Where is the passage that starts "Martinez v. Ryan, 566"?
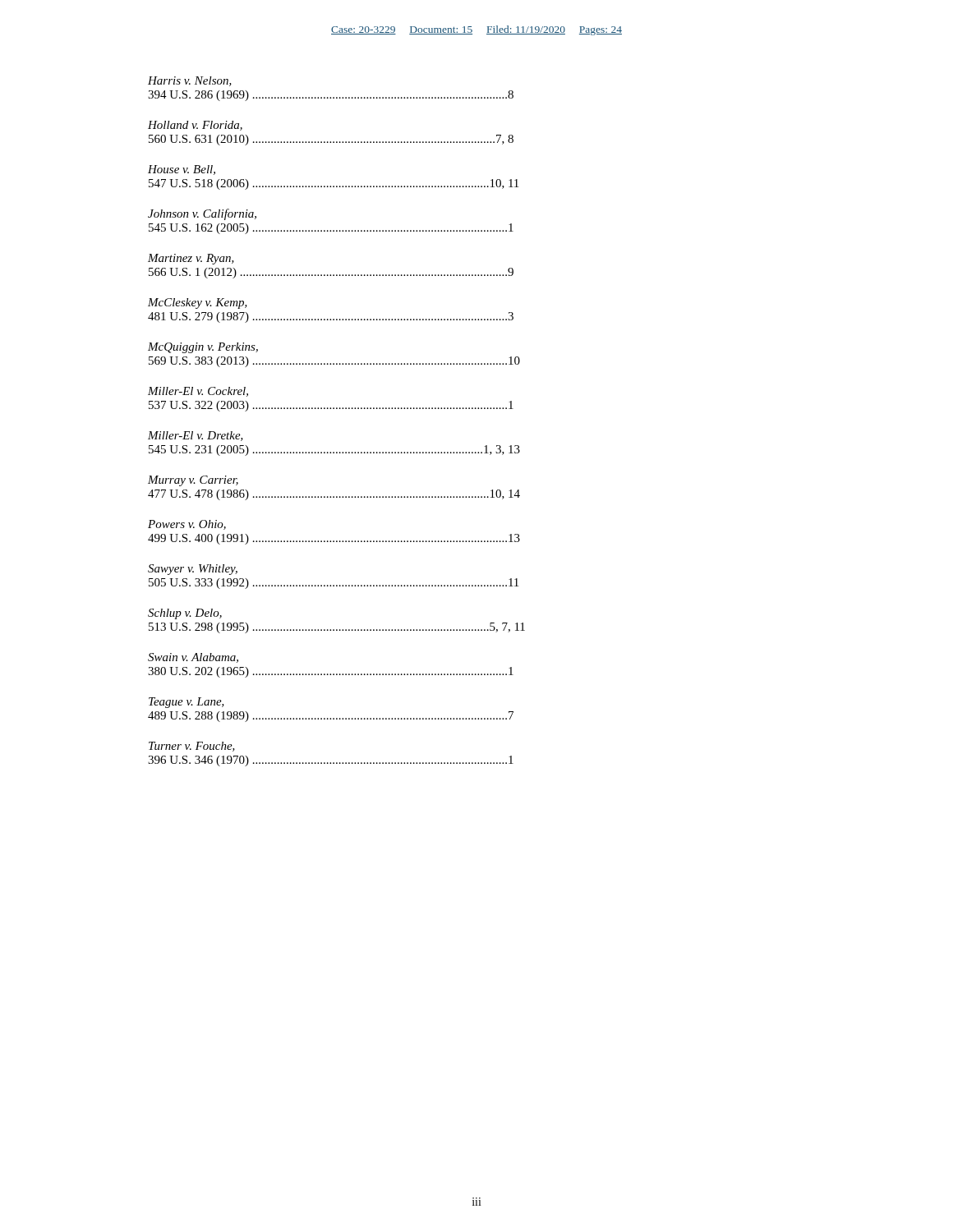This screenshot has height=1232, width=953. click(x=476, y=265)
